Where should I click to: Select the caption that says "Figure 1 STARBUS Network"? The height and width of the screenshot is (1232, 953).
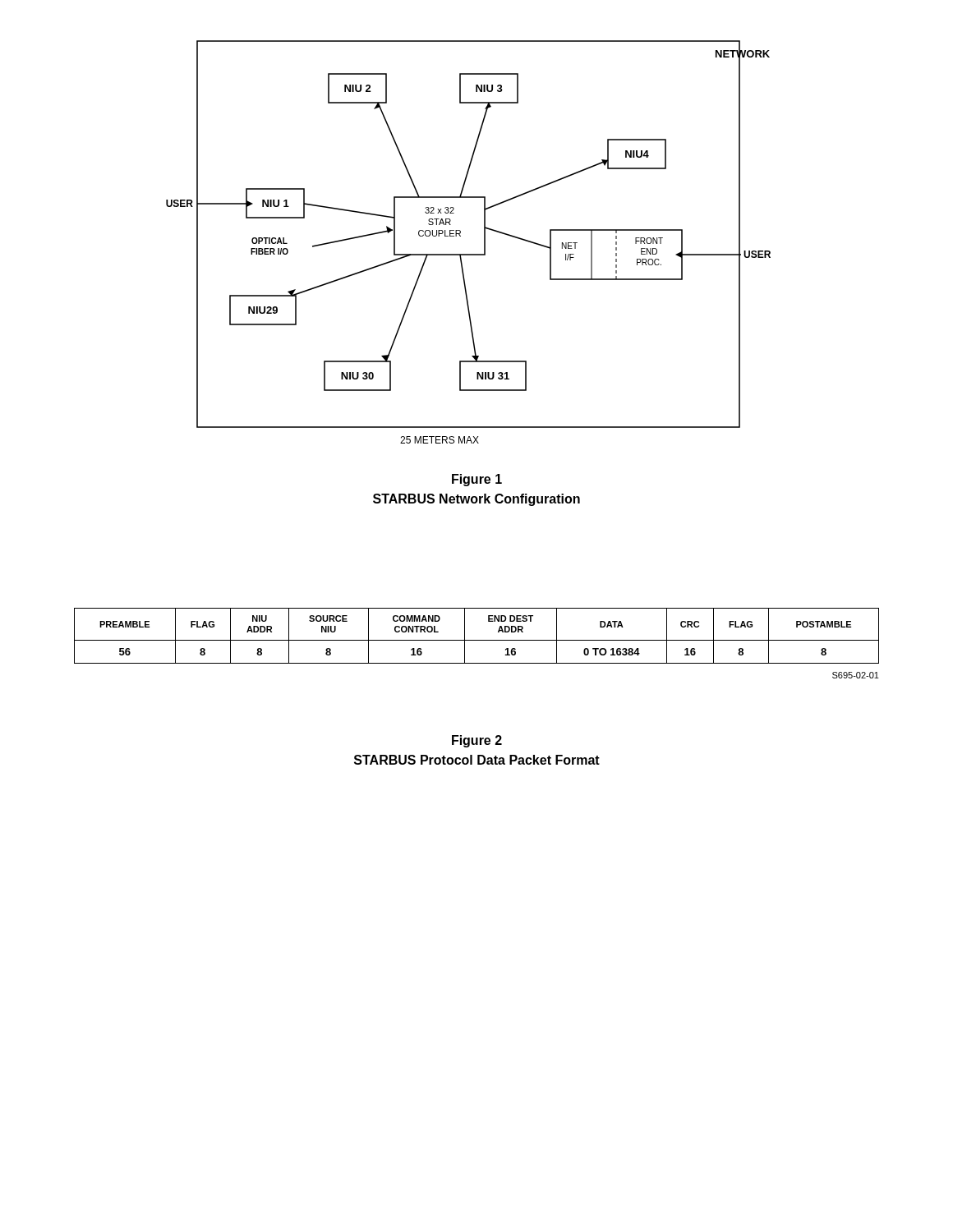click(x=476, y=489)
